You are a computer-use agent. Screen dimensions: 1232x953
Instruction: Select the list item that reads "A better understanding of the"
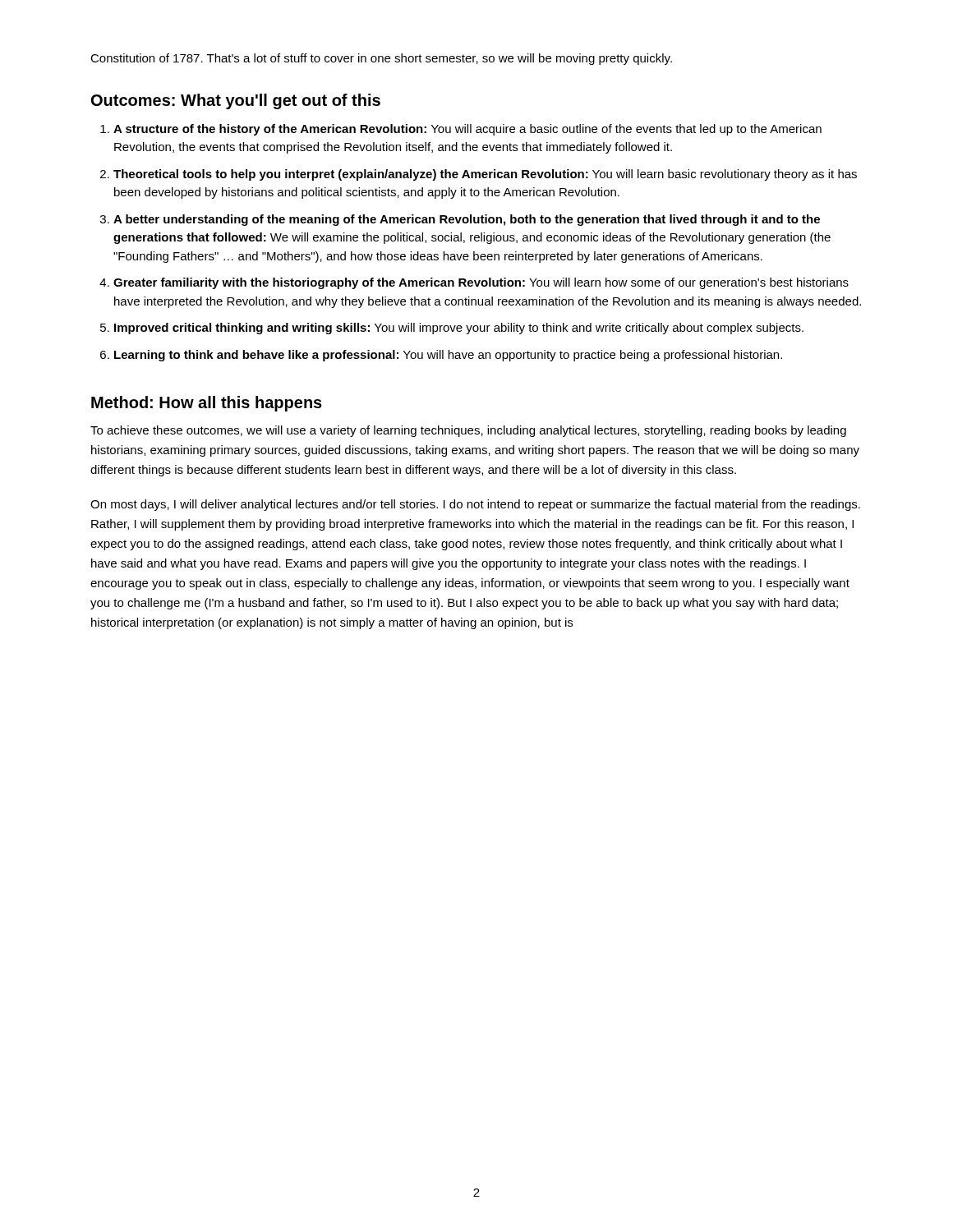coord(472,237)
